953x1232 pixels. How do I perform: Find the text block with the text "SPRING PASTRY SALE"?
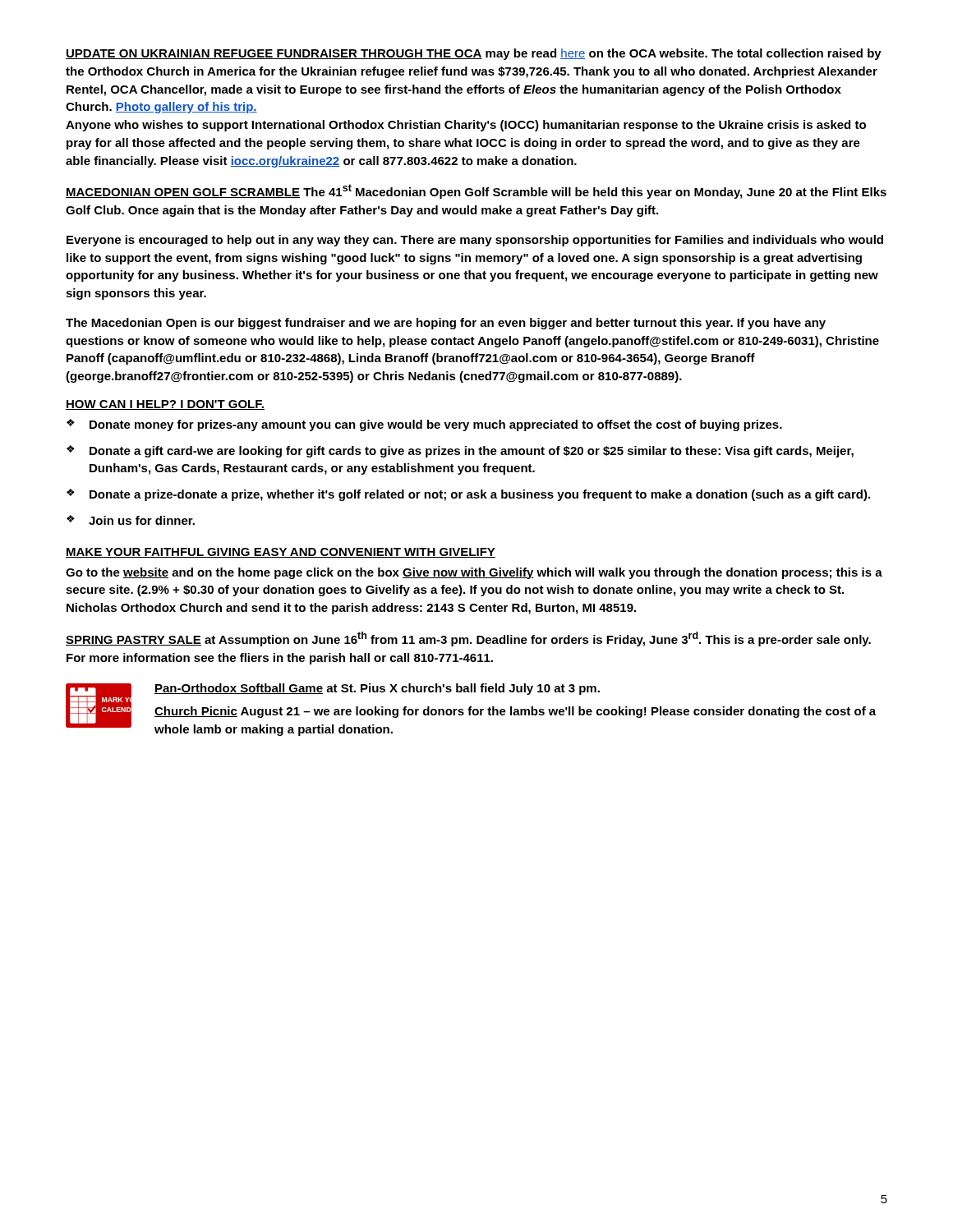click(x=476, y=647)
